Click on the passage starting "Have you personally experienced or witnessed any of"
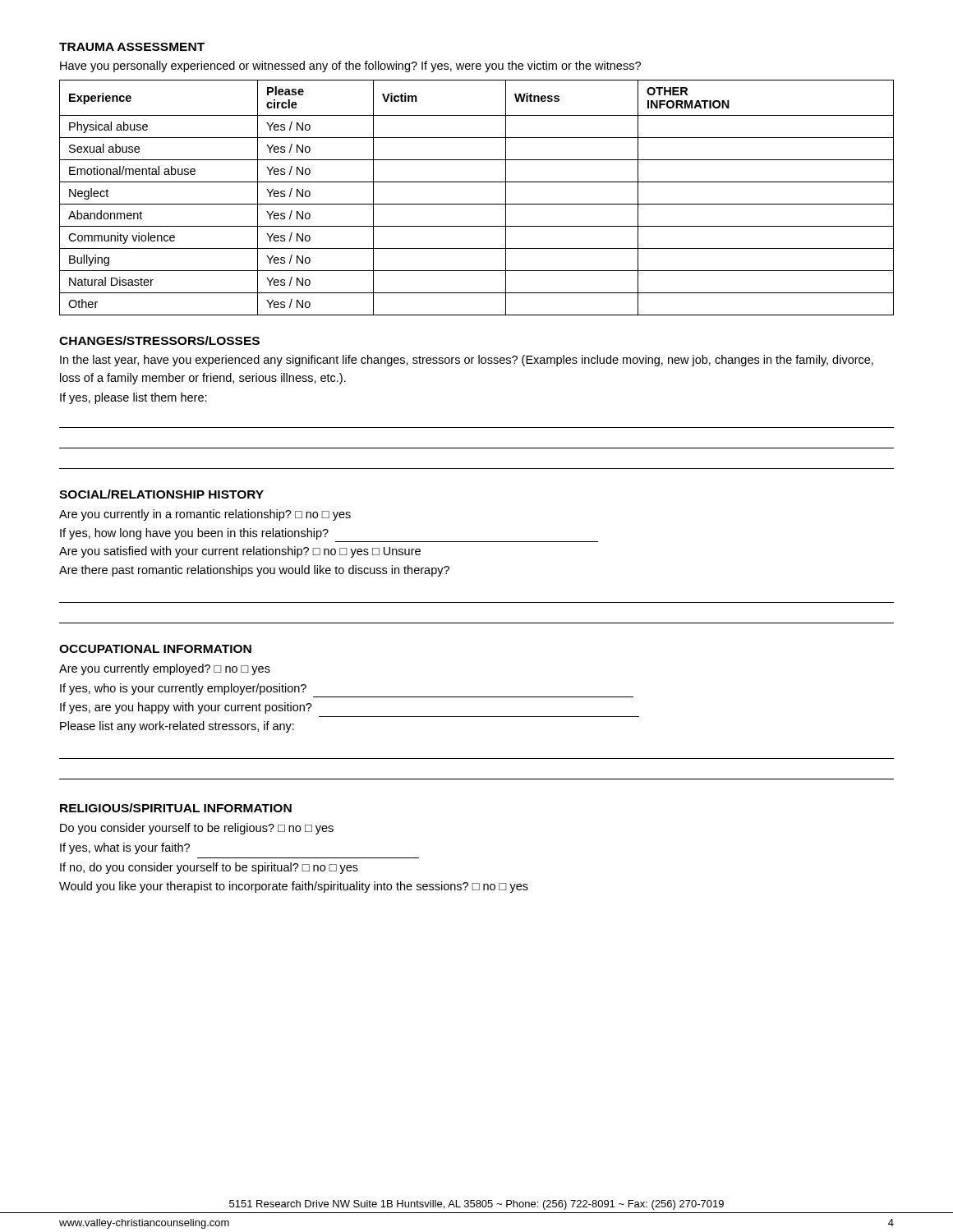Image resolution: width=953 pixels, height=1232 pixels. 350,66
